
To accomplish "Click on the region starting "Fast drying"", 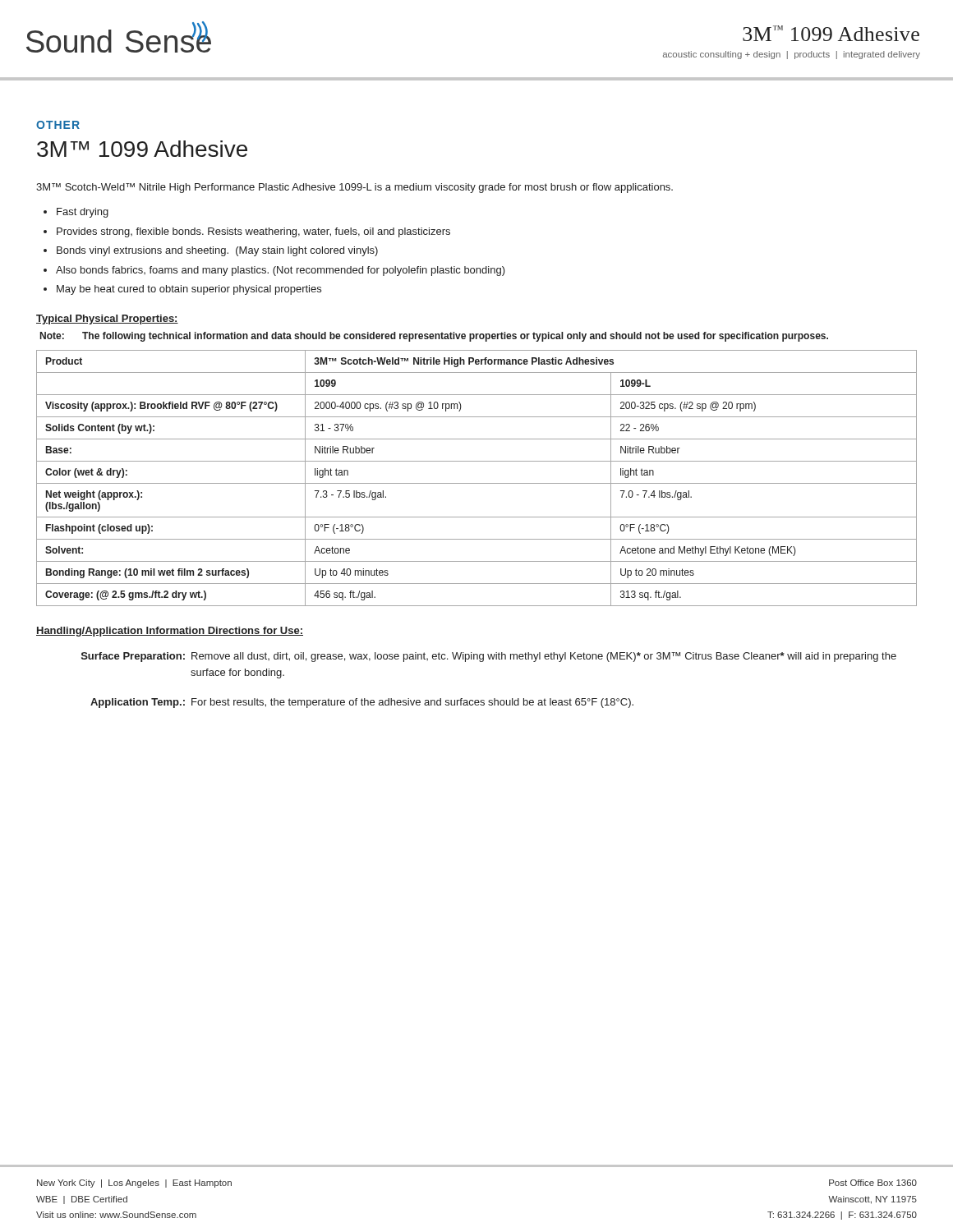I will coord(82,212).
